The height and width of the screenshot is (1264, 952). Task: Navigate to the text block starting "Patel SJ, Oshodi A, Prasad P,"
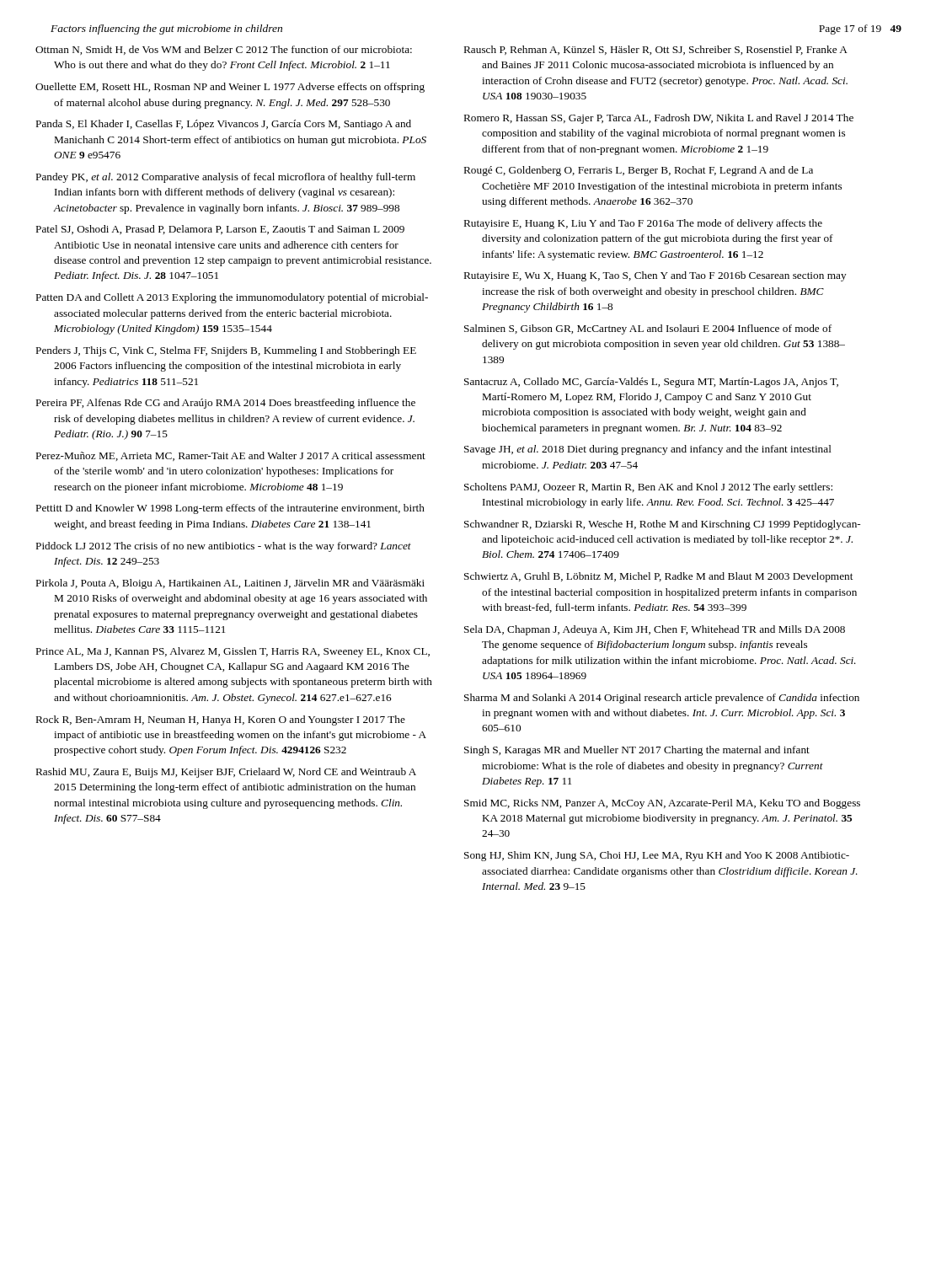coord(234,252)
